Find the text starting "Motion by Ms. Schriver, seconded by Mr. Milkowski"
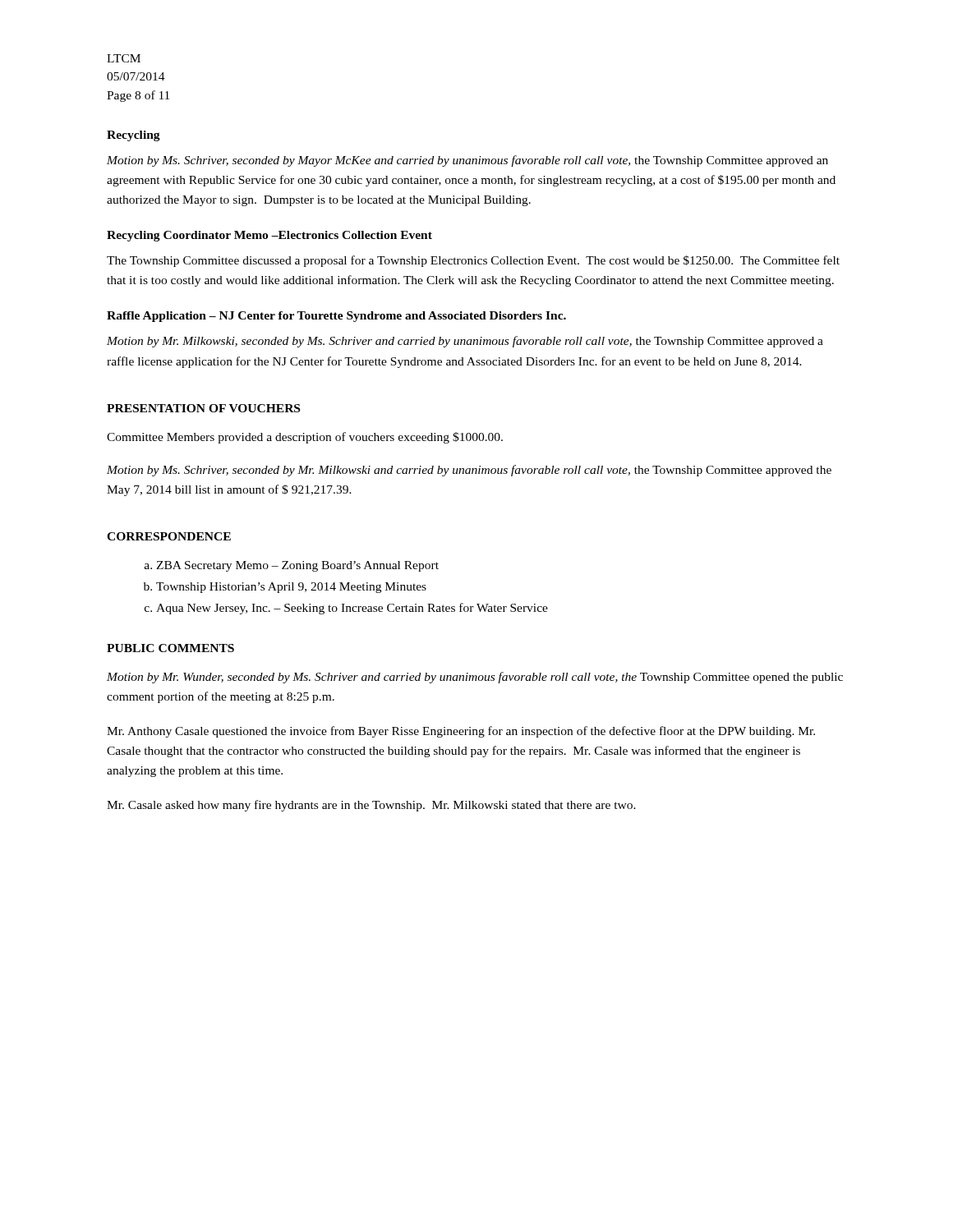Viewport: 953px width, 1232px height. (469, 479)
